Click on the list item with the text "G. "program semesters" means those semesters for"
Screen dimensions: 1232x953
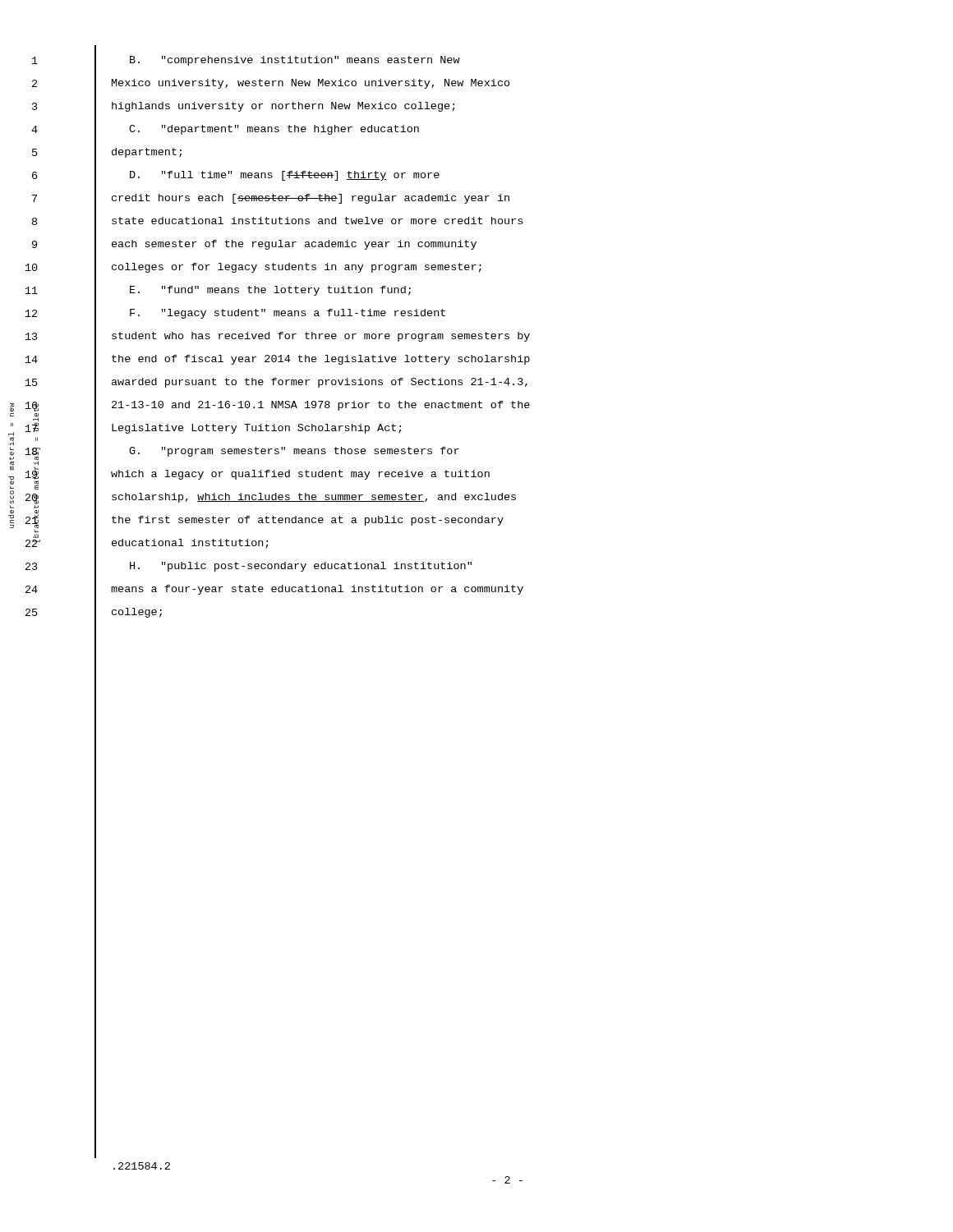507,498
